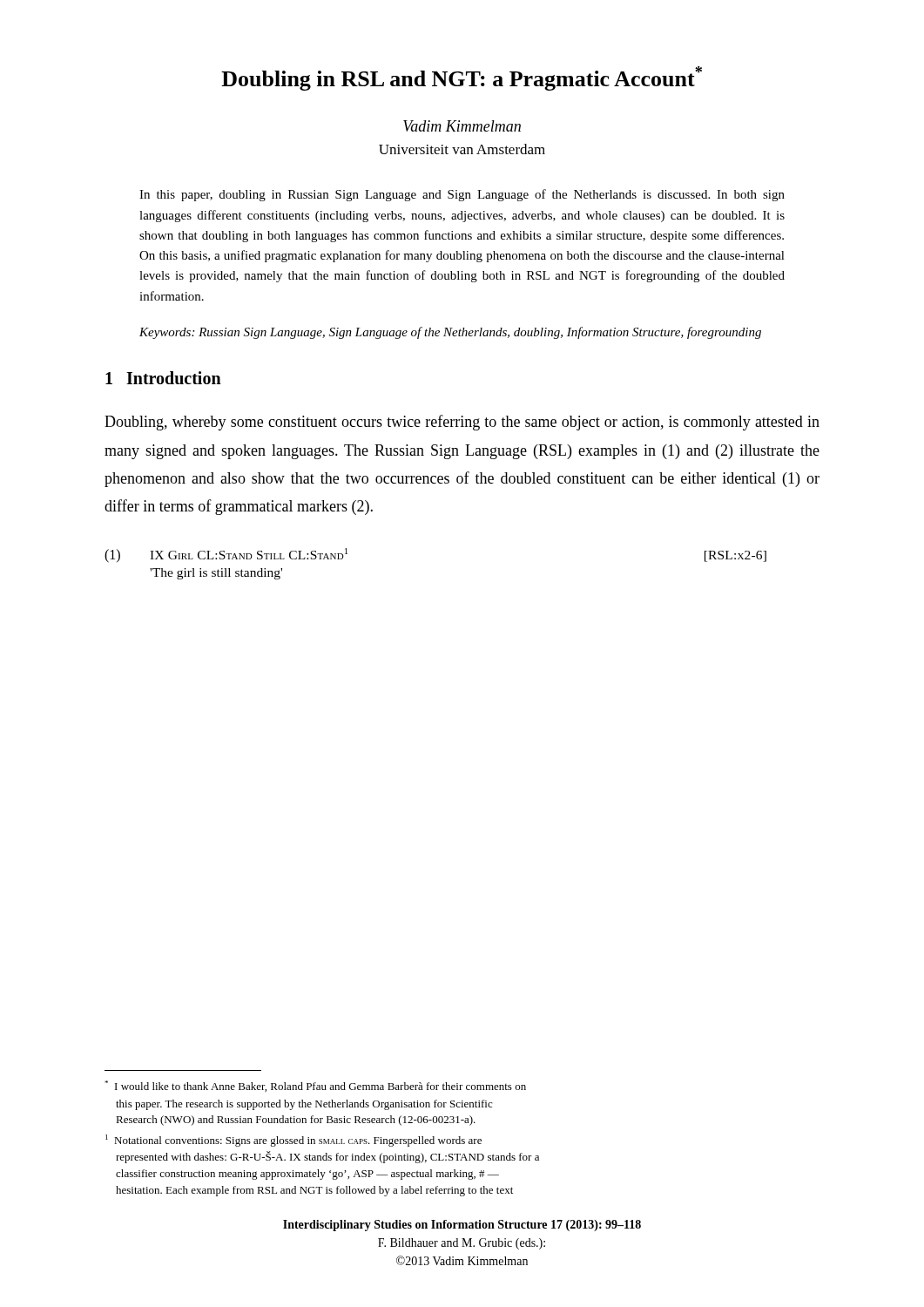Image resolution: width=924 pixels, height=1307 pixels.
Task: Select the text starting "1 Notational conventions: Signs are glossed in small"
Action: 322,1165
